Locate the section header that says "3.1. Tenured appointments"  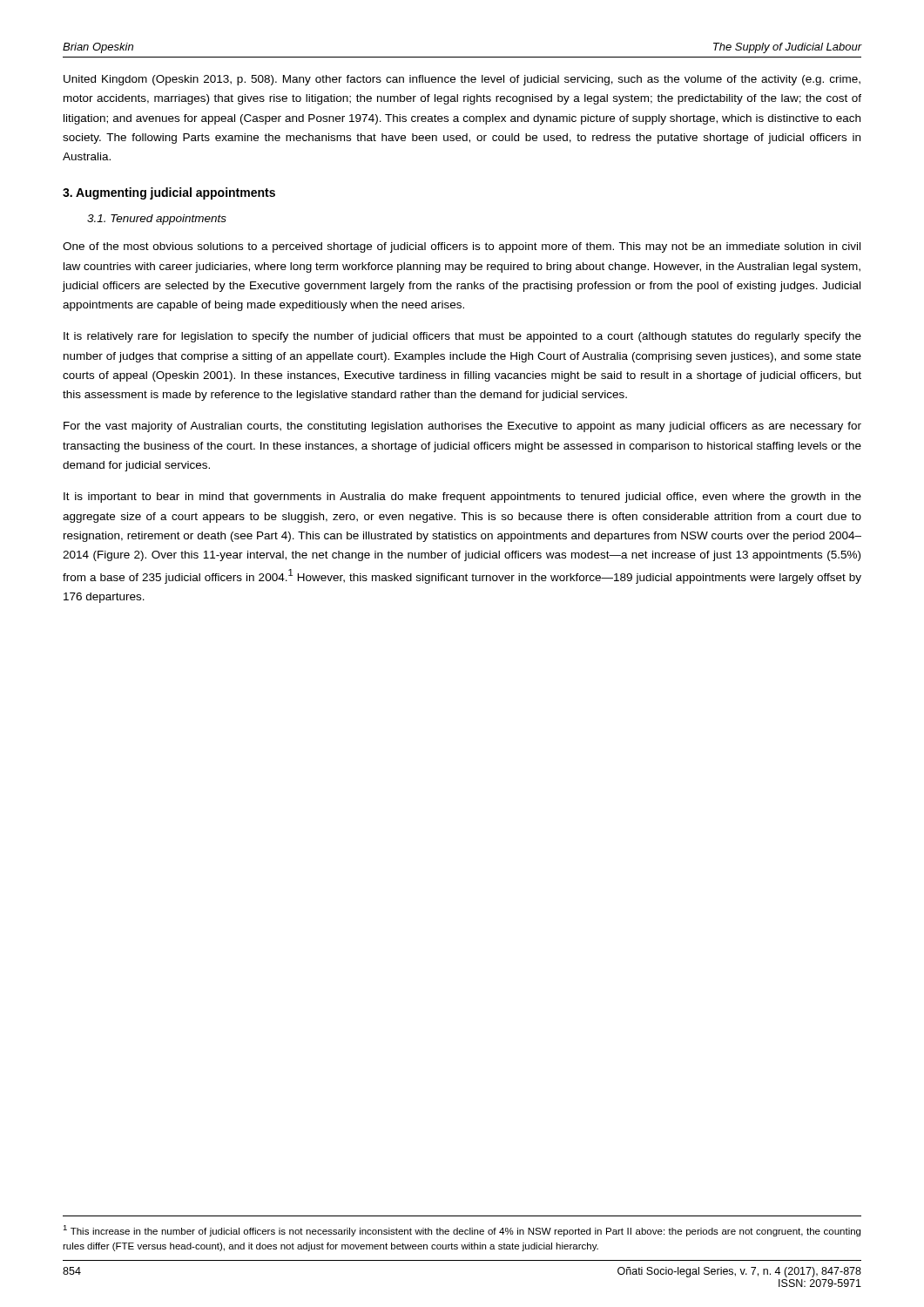click(x=157, y=219)
